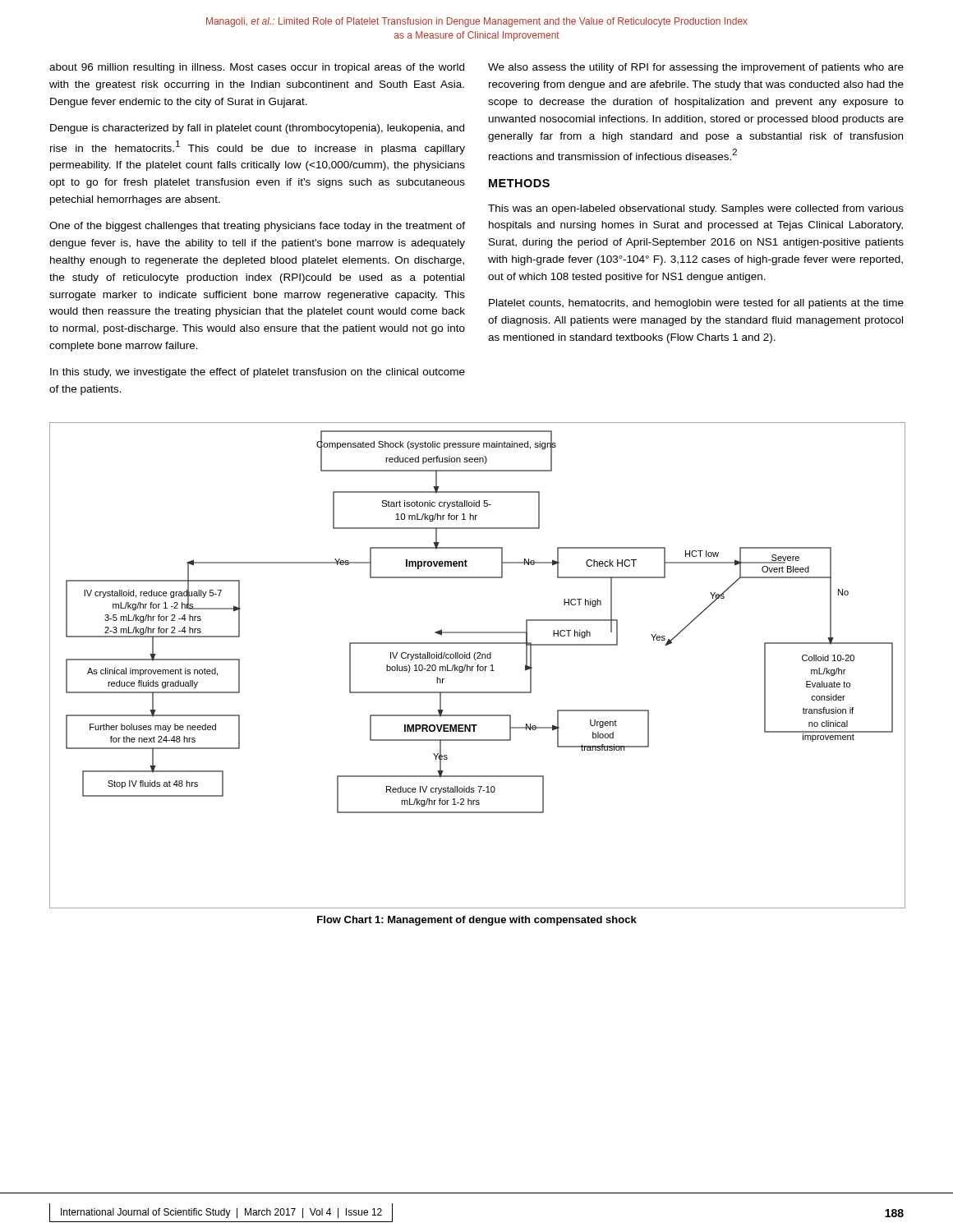
Task: Find a flowchart
Action: pos(476,665)
